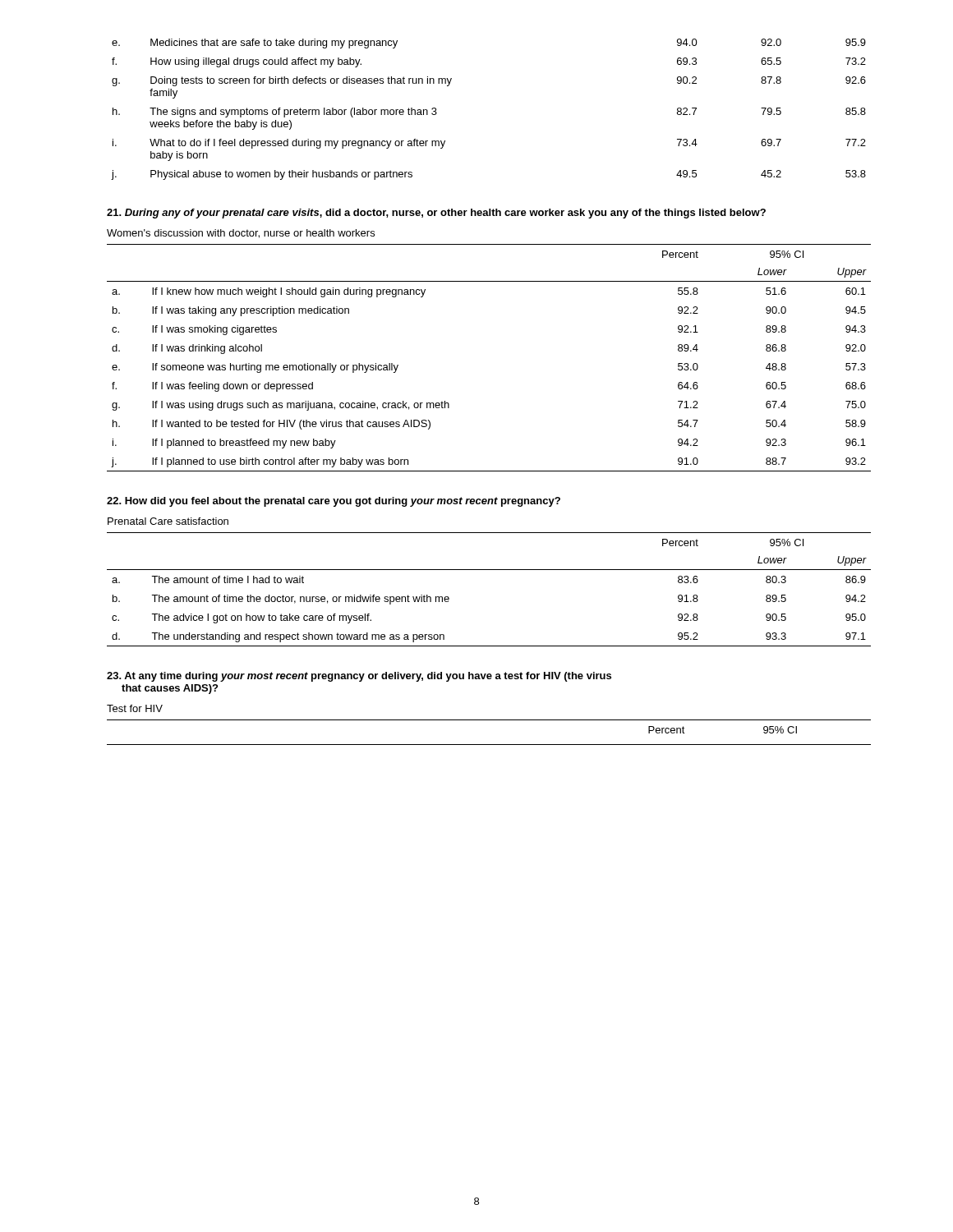Find the section header on this page that starts "21. During any of your prenatal care visits,"
953x1232 pixels.
click(x=489, y=212)
